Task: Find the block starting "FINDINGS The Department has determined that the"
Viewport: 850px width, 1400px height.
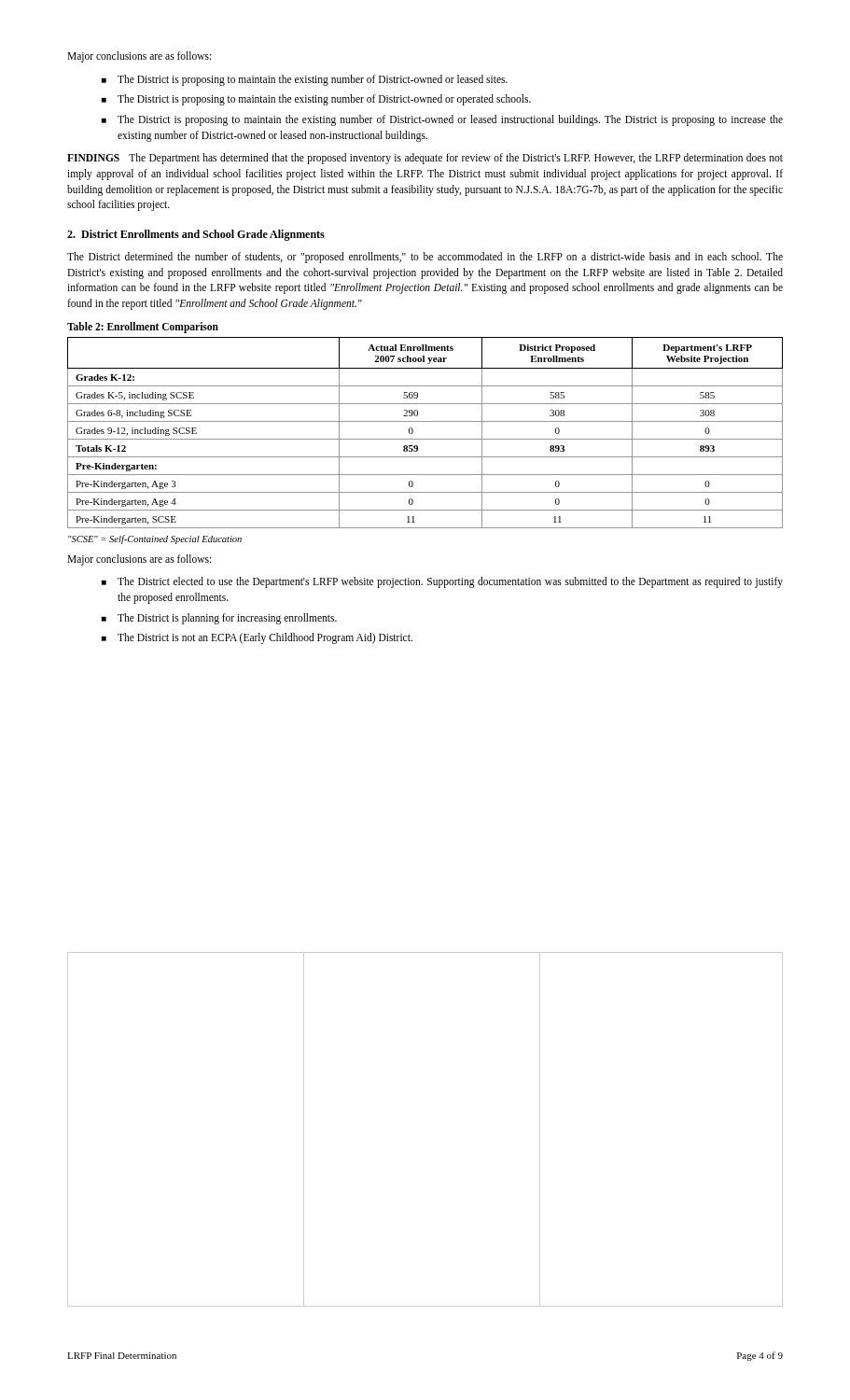Action: (425, 181)
